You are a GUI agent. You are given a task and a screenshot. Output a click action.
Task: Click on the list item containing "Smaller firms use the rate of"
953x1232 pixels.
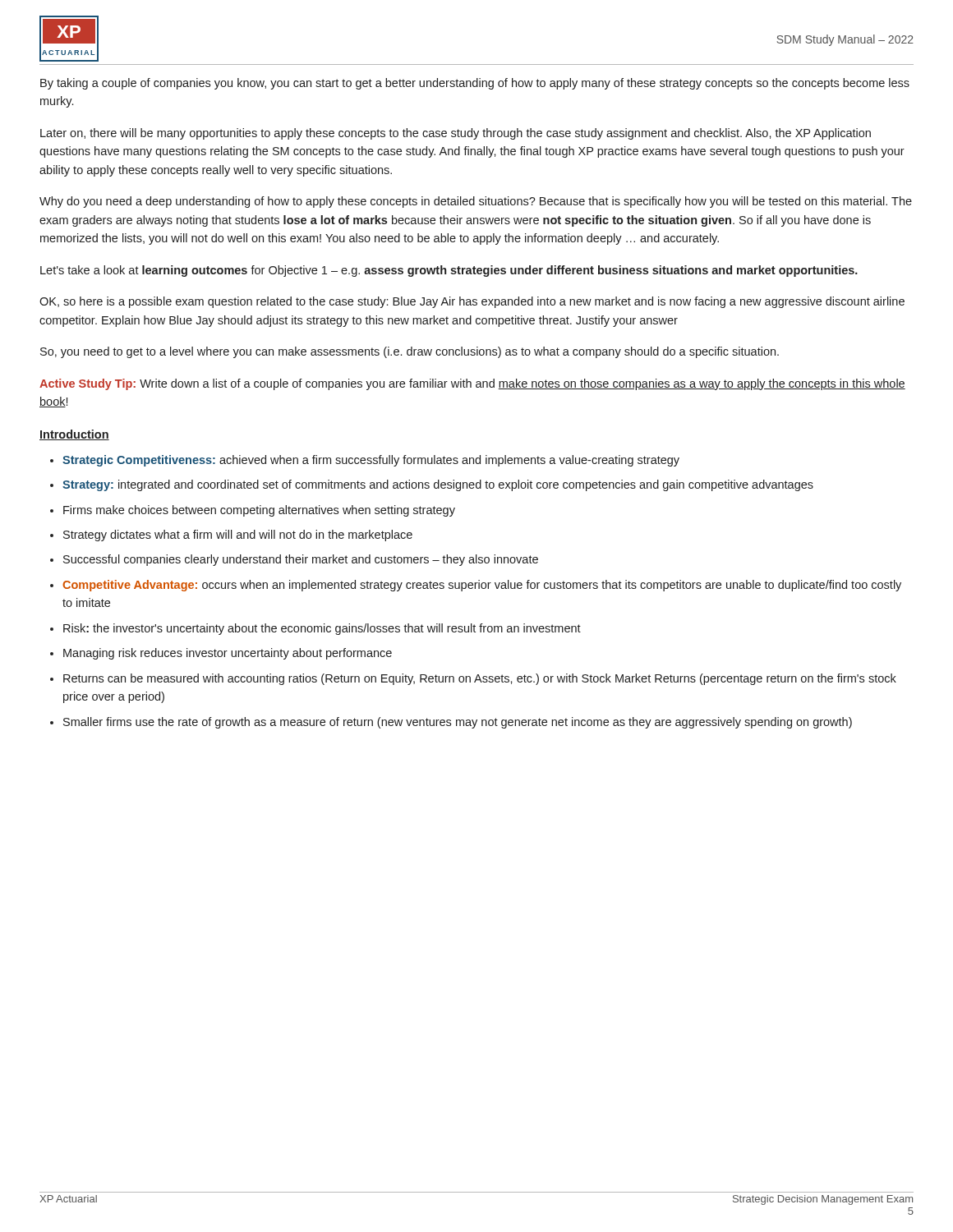(x=457, y=722)
